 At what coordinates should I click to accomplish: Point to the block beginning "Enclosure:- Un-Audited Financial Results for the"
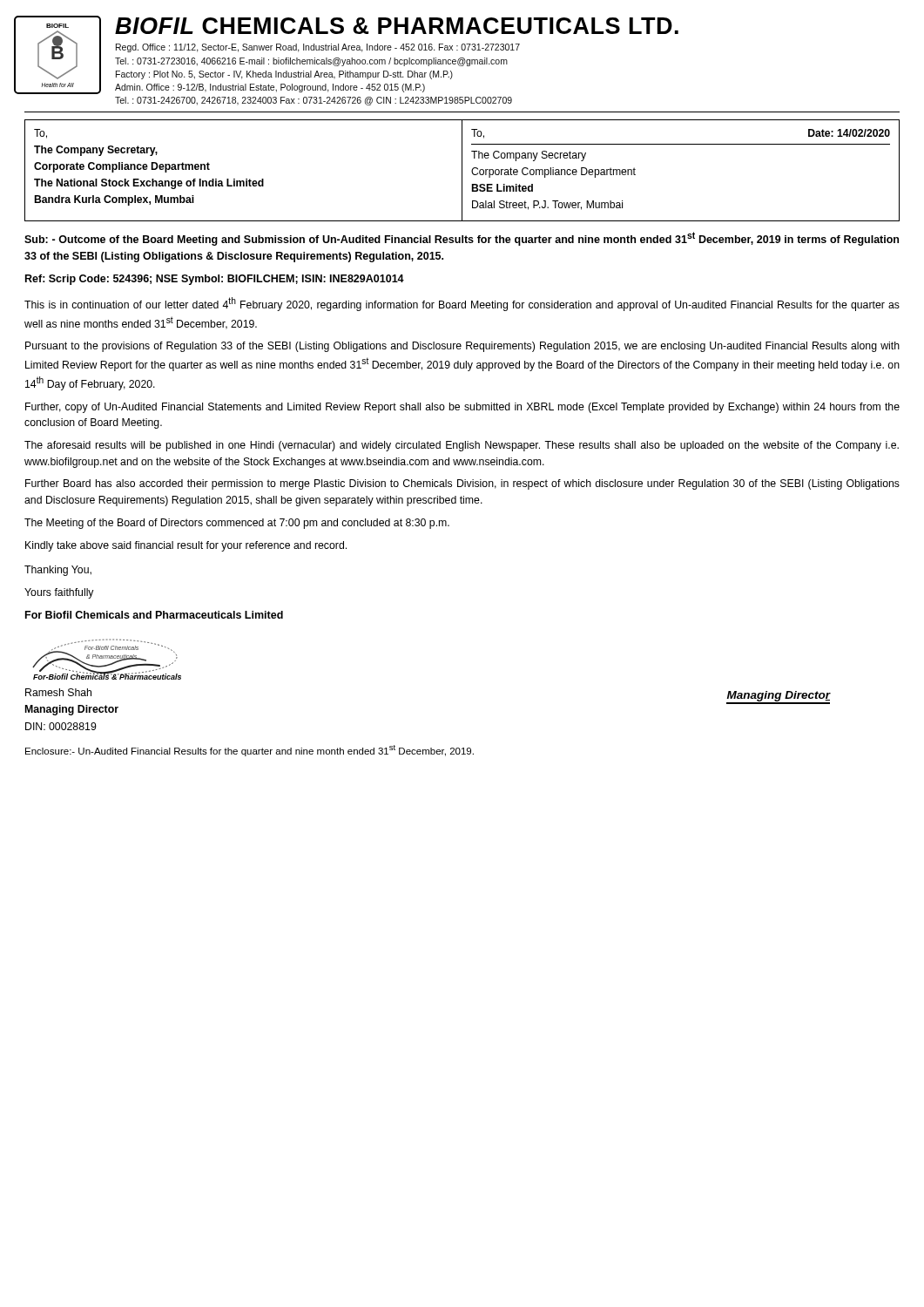pyautogui.click(x=249, y=749)
